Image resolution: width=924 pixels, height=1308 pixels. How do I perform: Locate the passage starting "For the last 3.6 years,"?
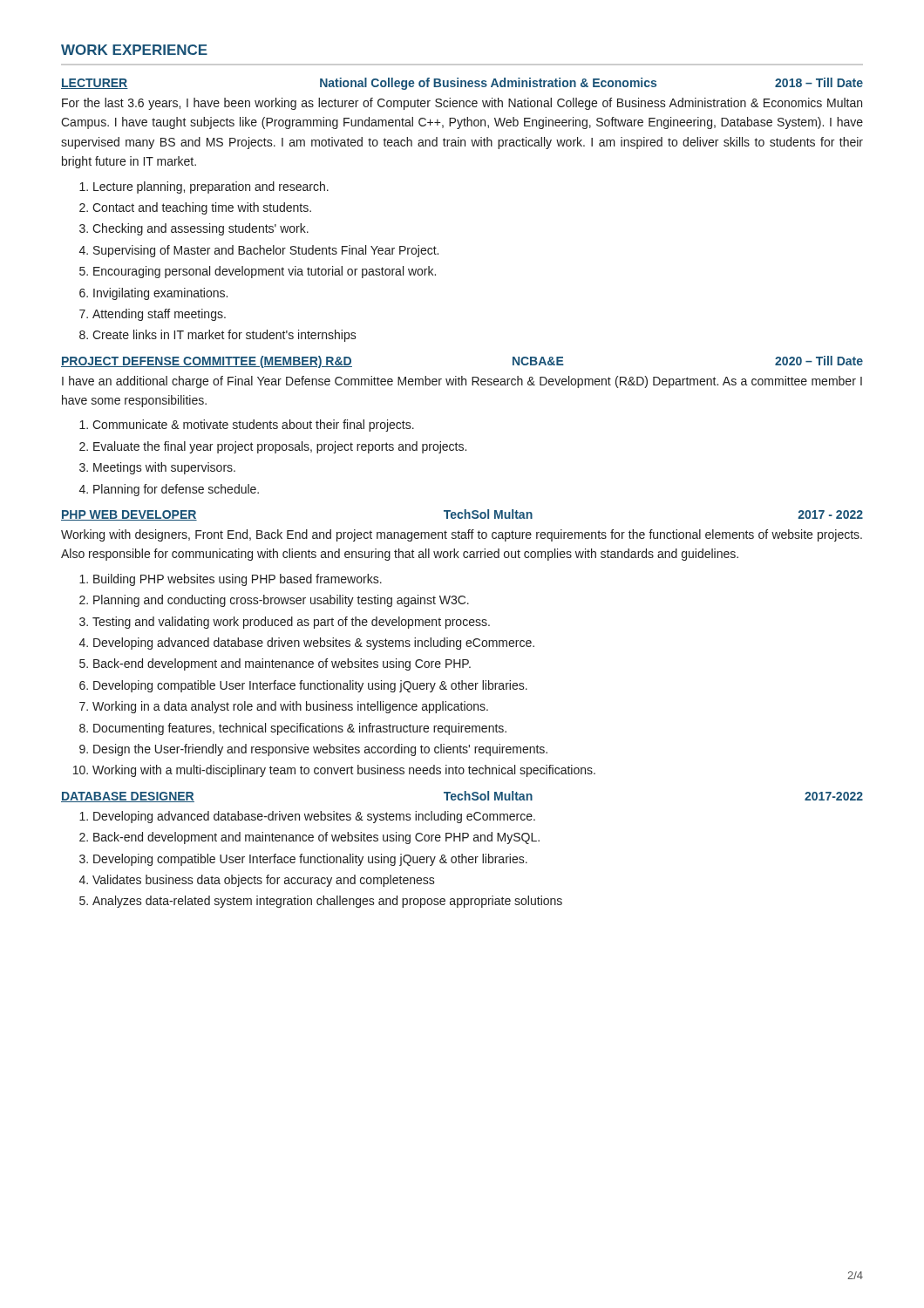[462, 132]
